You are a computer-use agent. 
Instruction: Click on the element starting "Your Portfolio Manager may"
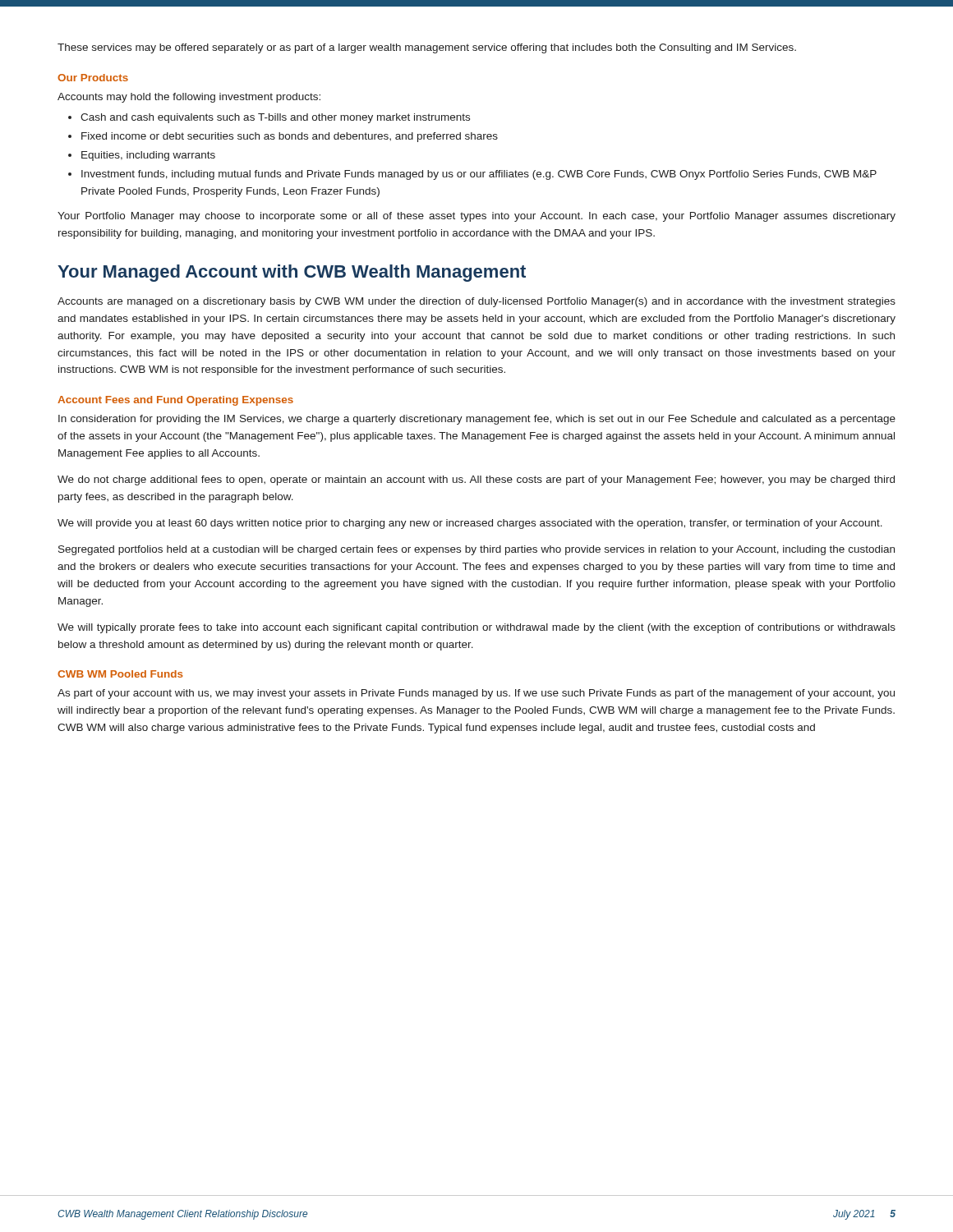pos(476,225)
